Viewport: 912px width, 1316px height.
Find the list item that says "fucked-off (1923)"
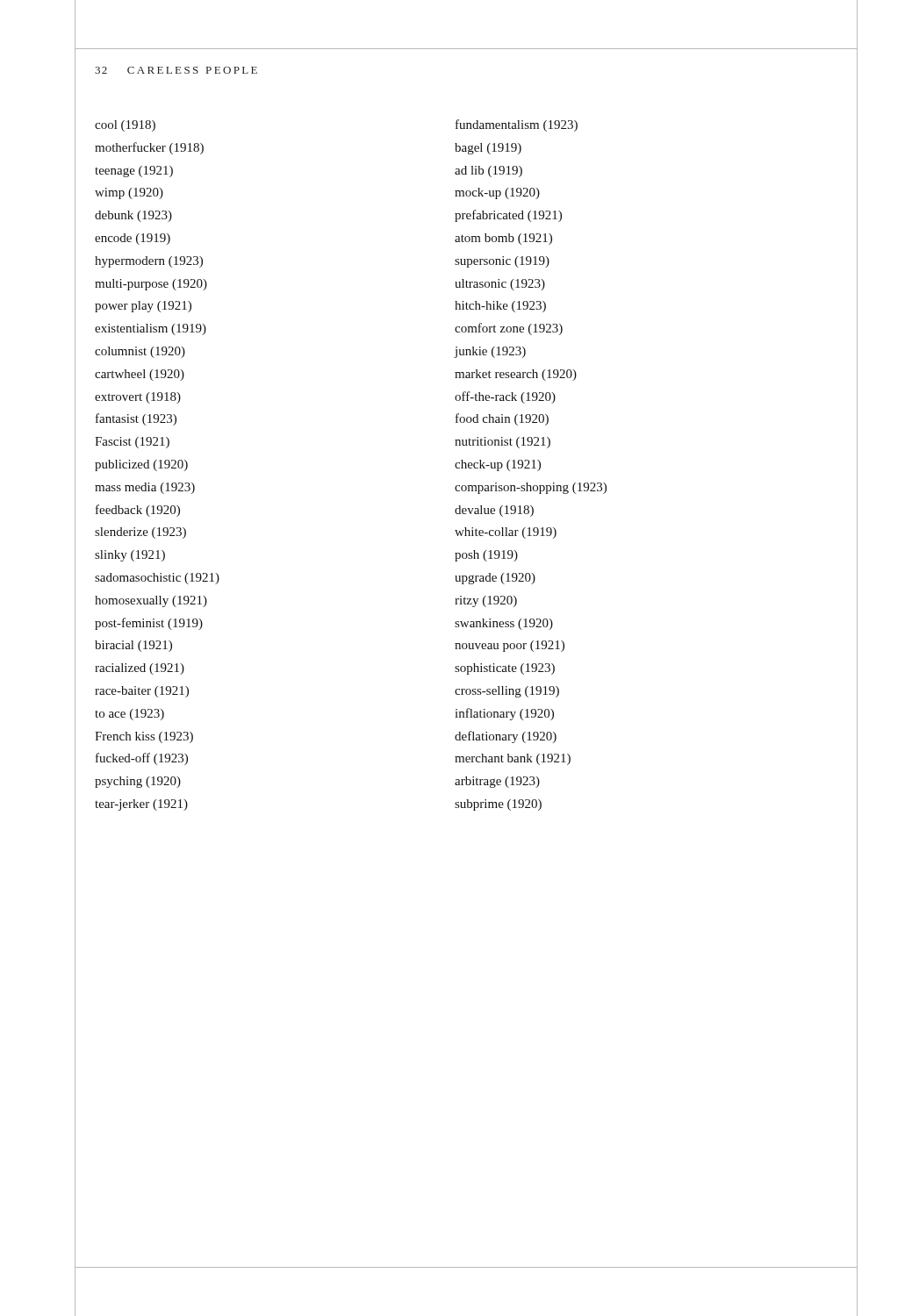pyautogui.click(x=142, y=758)
